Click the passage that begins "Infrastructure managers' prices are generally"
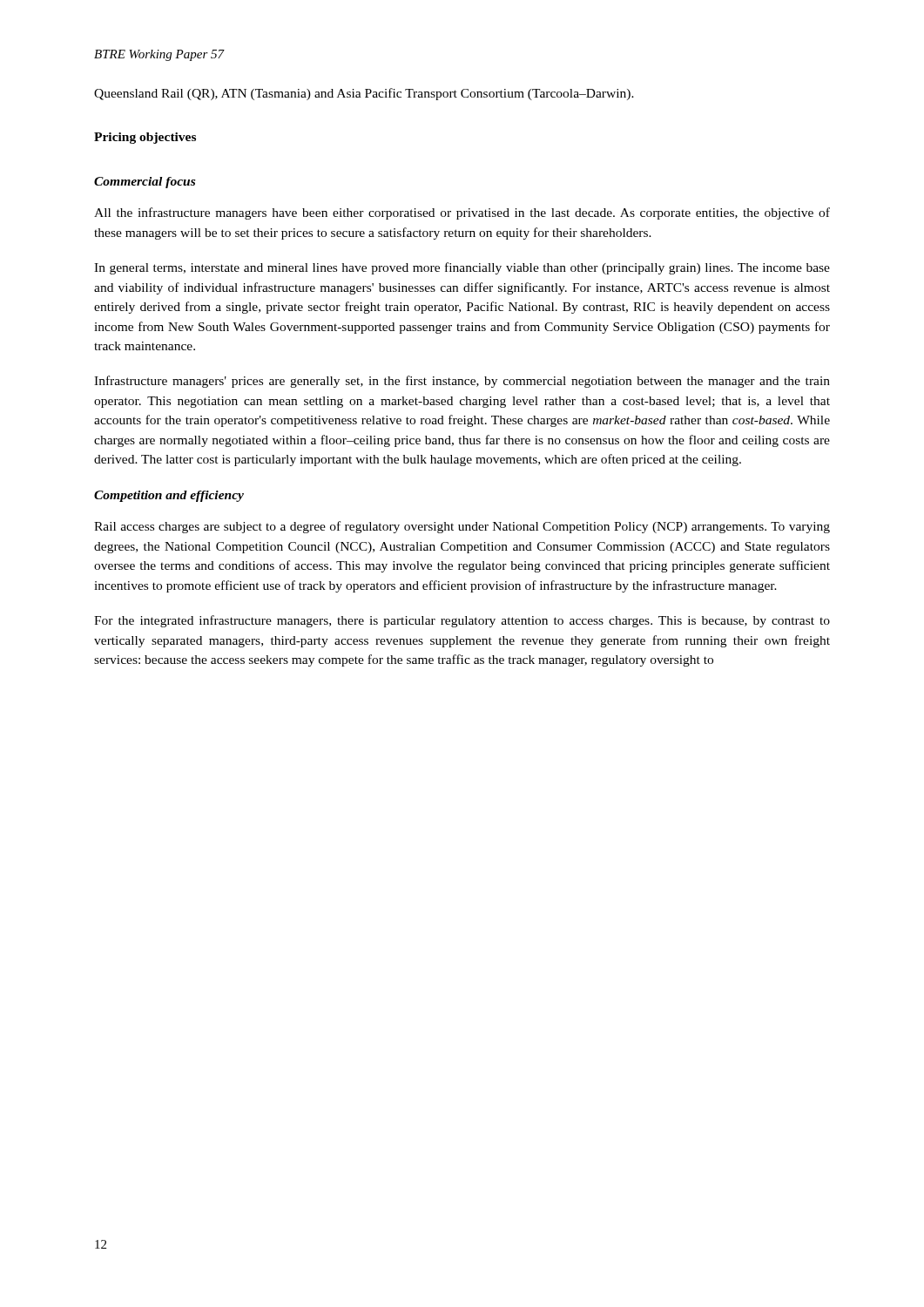Viewport: 924px width, 1307px height. coord(462,420)
